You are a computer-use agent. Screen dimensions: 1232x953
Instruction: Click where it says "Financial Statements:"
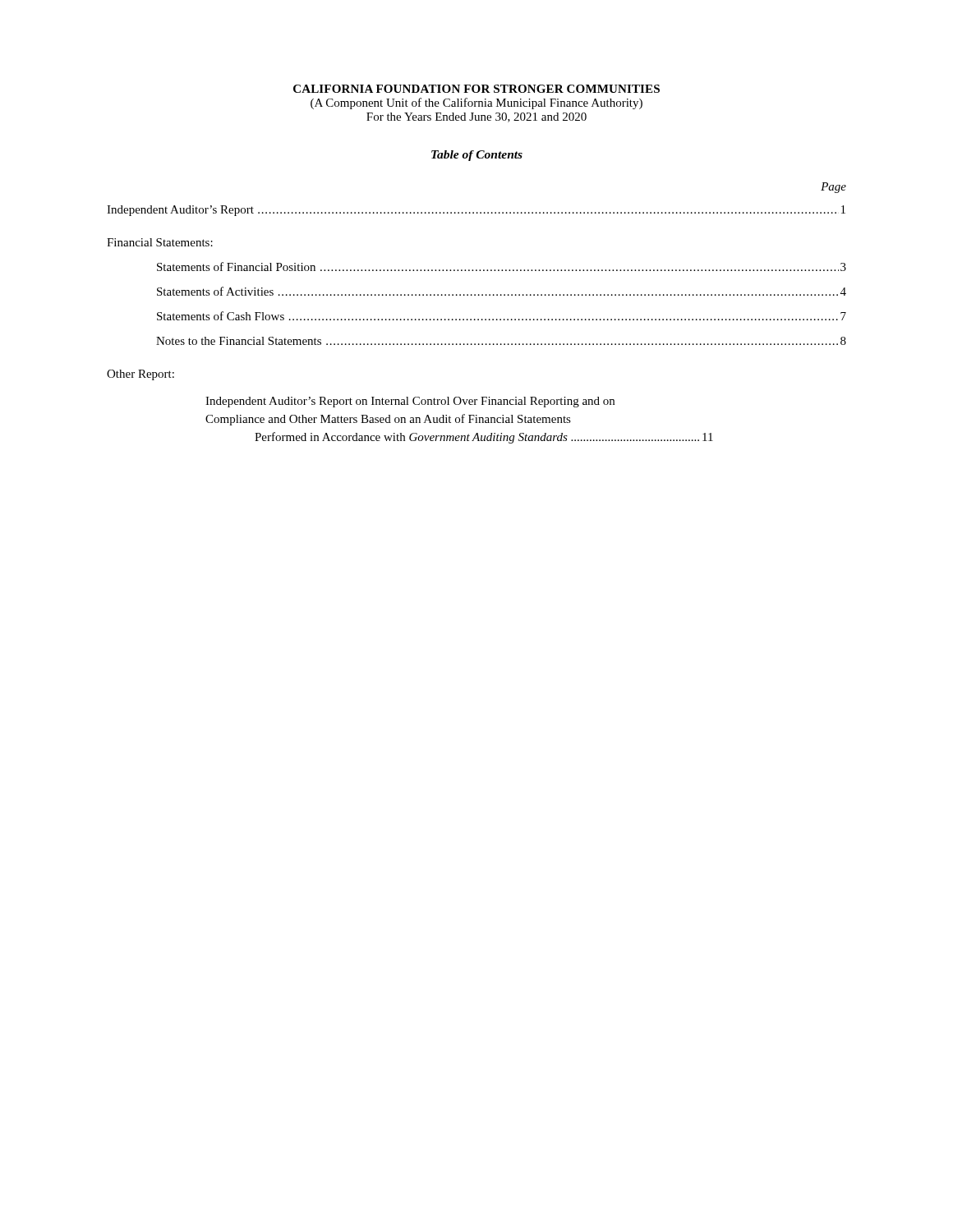[x=160, y=242]
